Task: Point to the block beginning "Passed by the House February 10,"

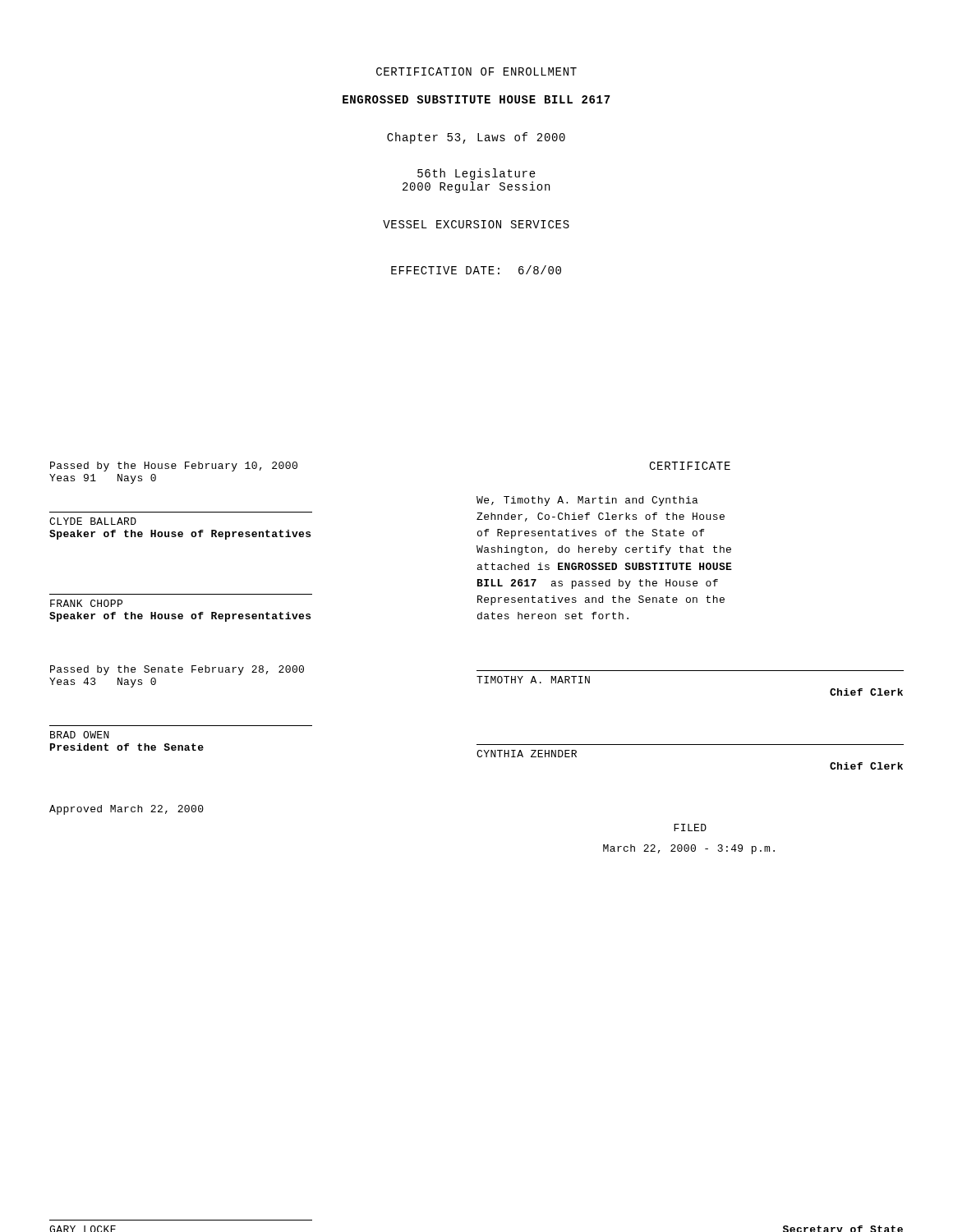Action: [x=174, y=472]
